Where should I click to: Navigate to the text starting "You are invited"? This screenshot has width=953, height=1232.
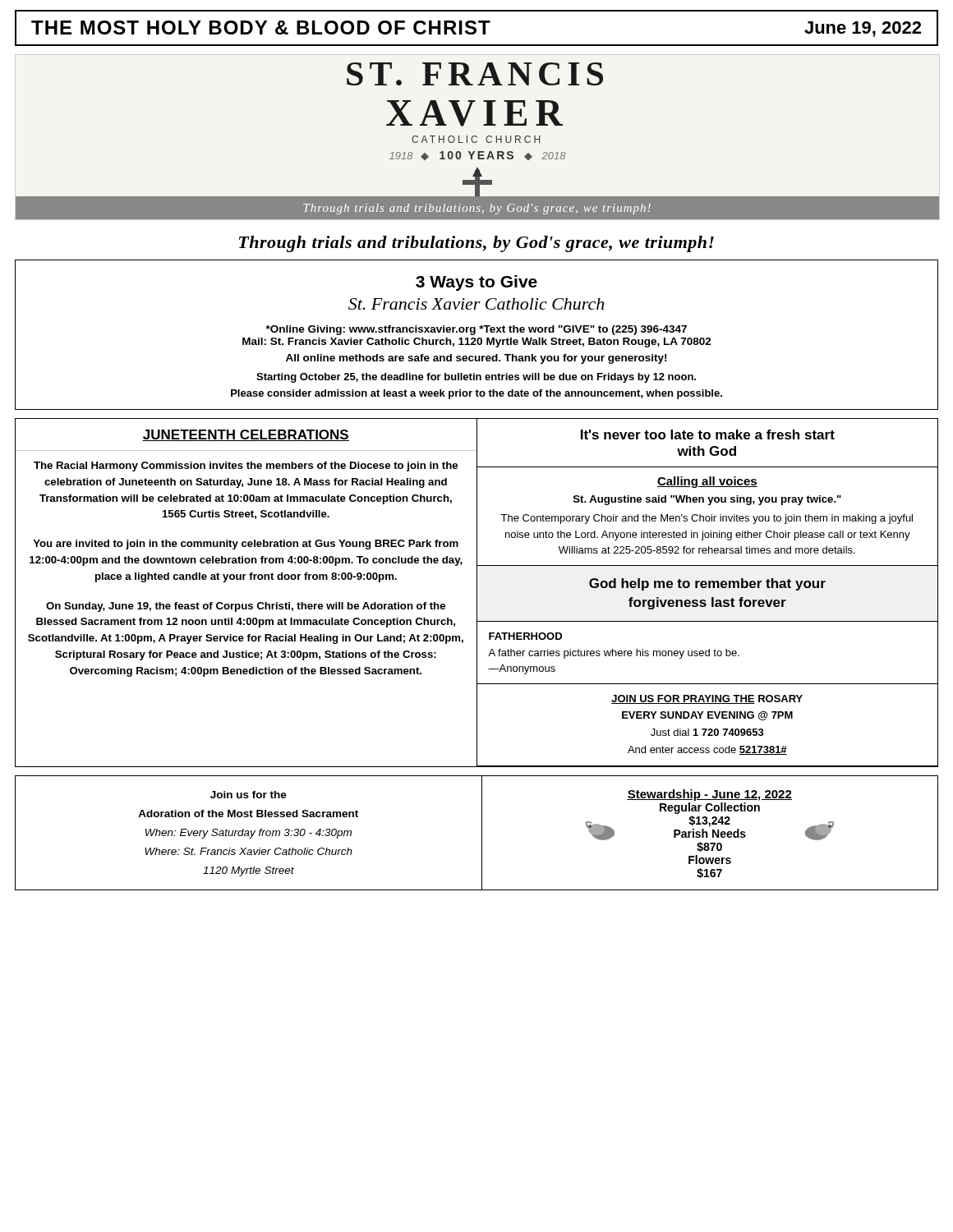[x=246, y=560]
